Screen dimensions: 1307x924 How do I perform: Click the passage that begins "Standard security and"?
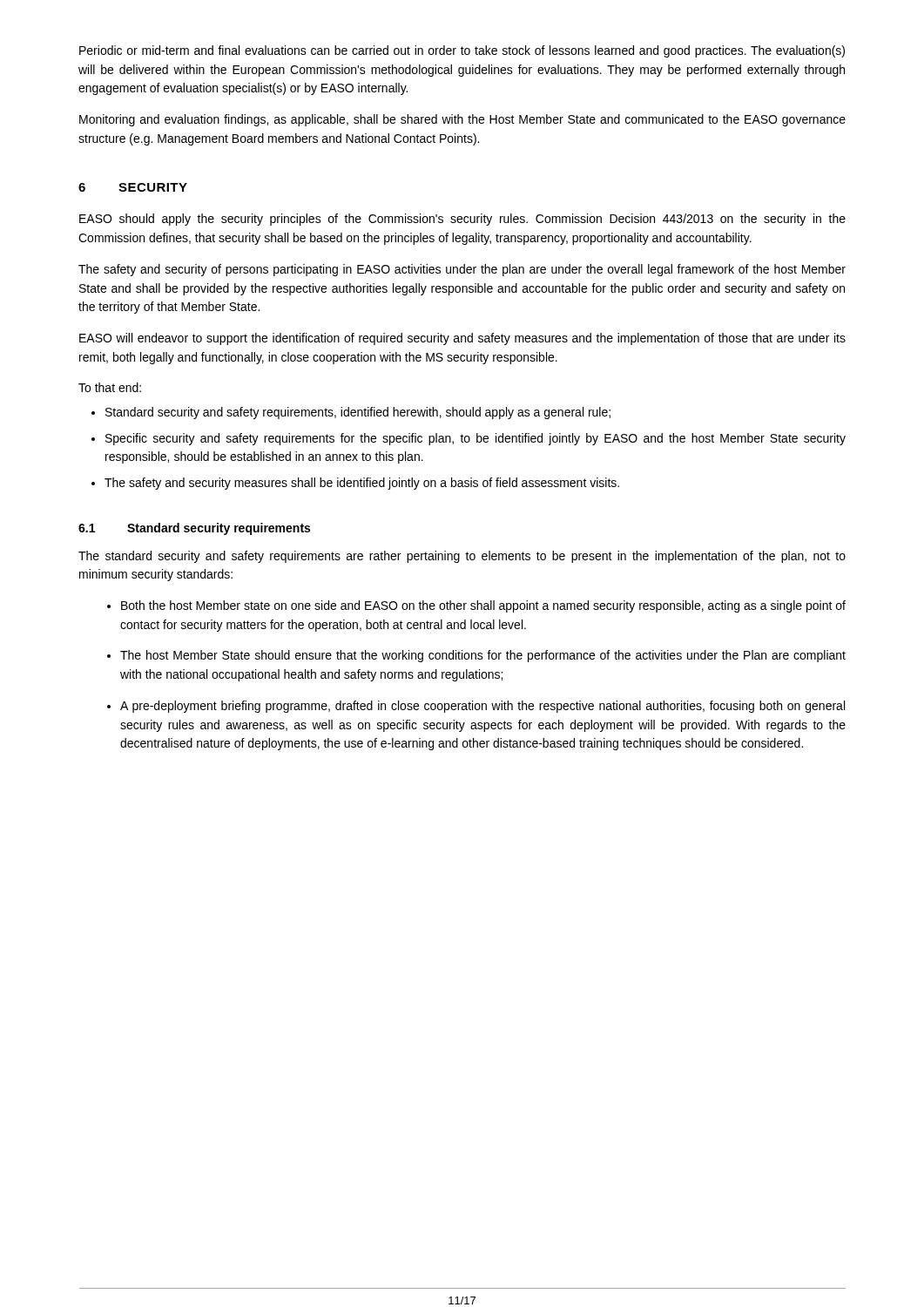coord(358,412)
